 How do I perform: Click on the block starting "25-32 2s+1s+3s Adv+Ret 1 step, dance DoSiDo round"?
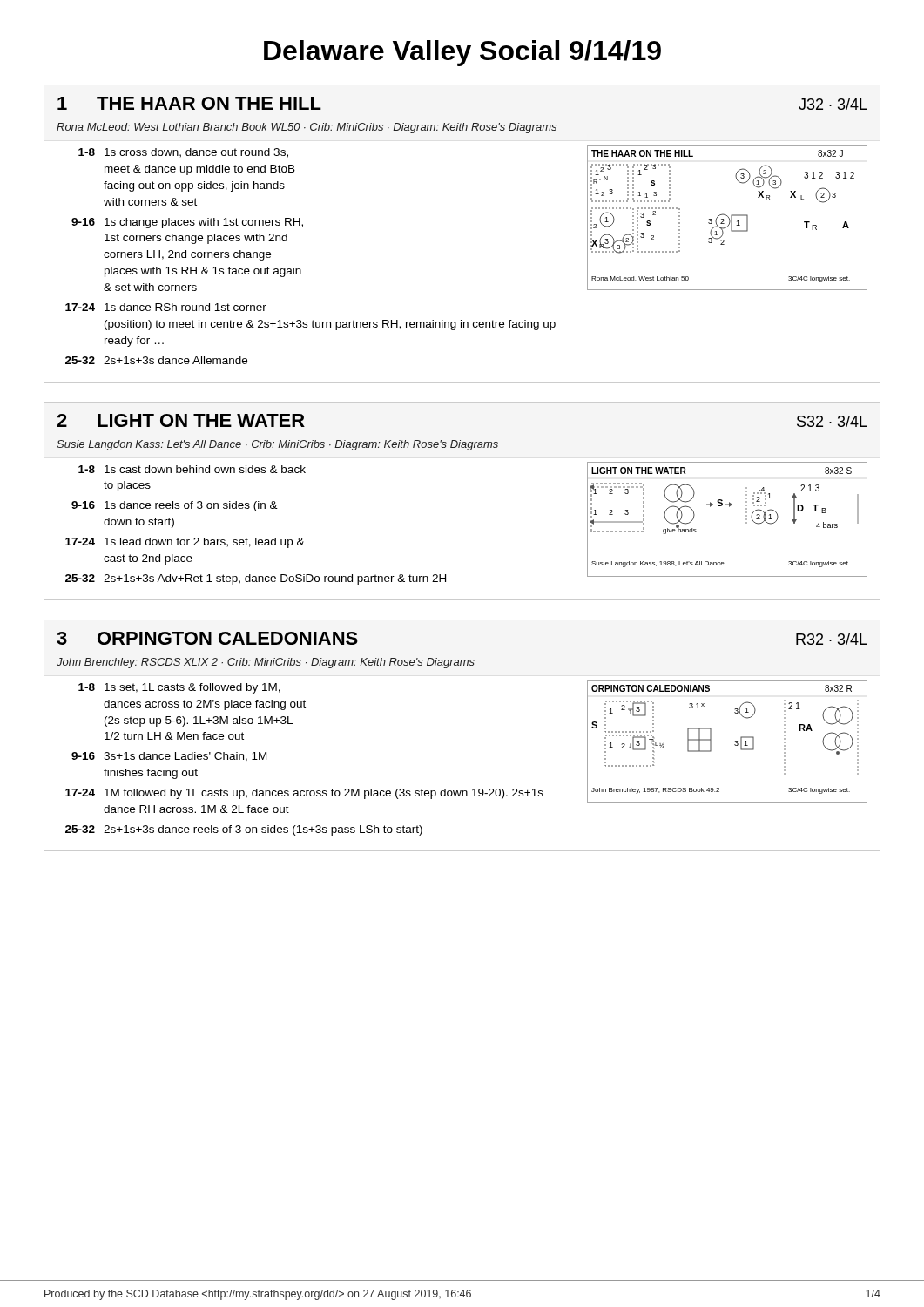[x=314, y=579]
